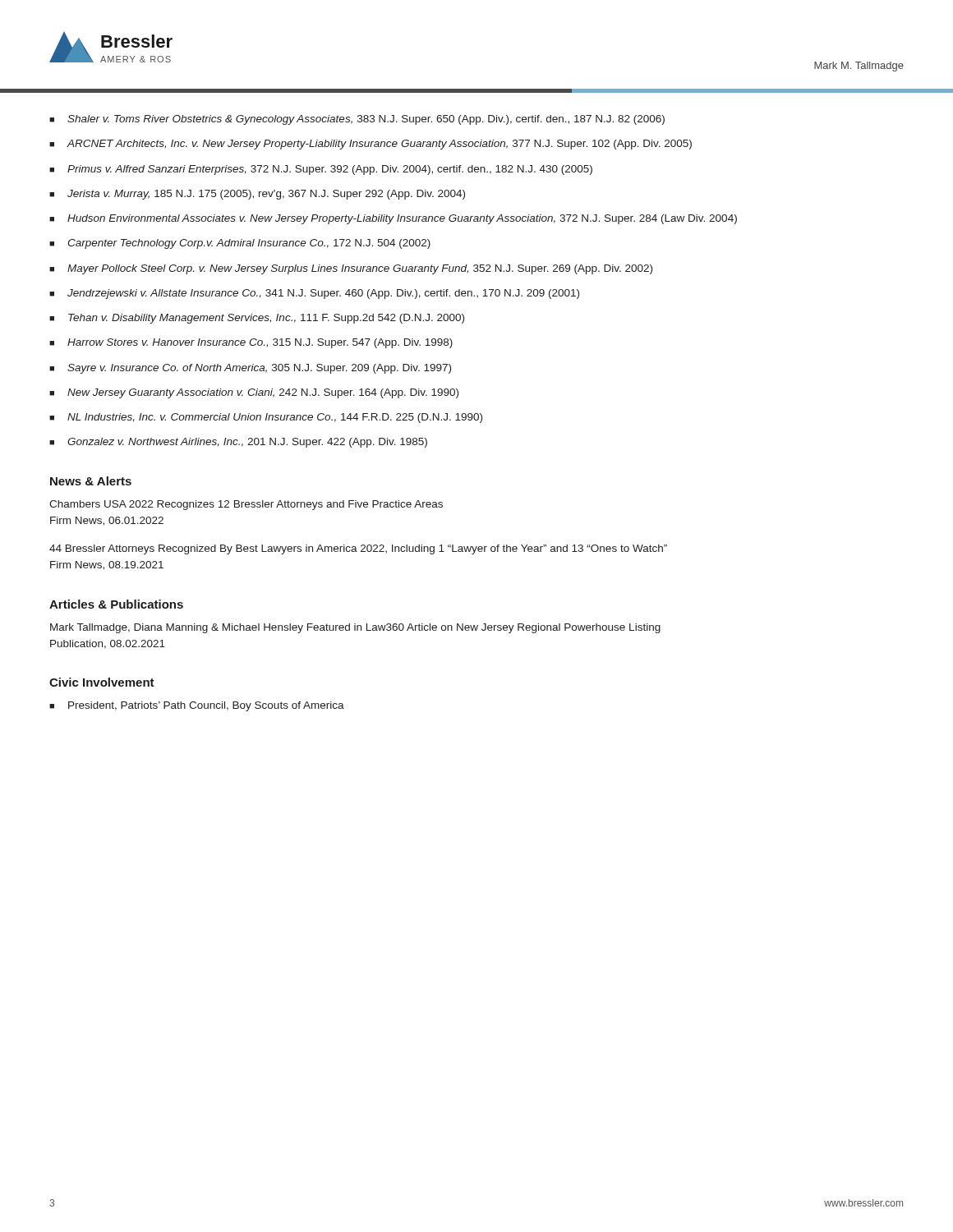
Task: Select the text block starting "Mark Tallmadge, Diana Manning"
Action: click(x=355, y=635)
